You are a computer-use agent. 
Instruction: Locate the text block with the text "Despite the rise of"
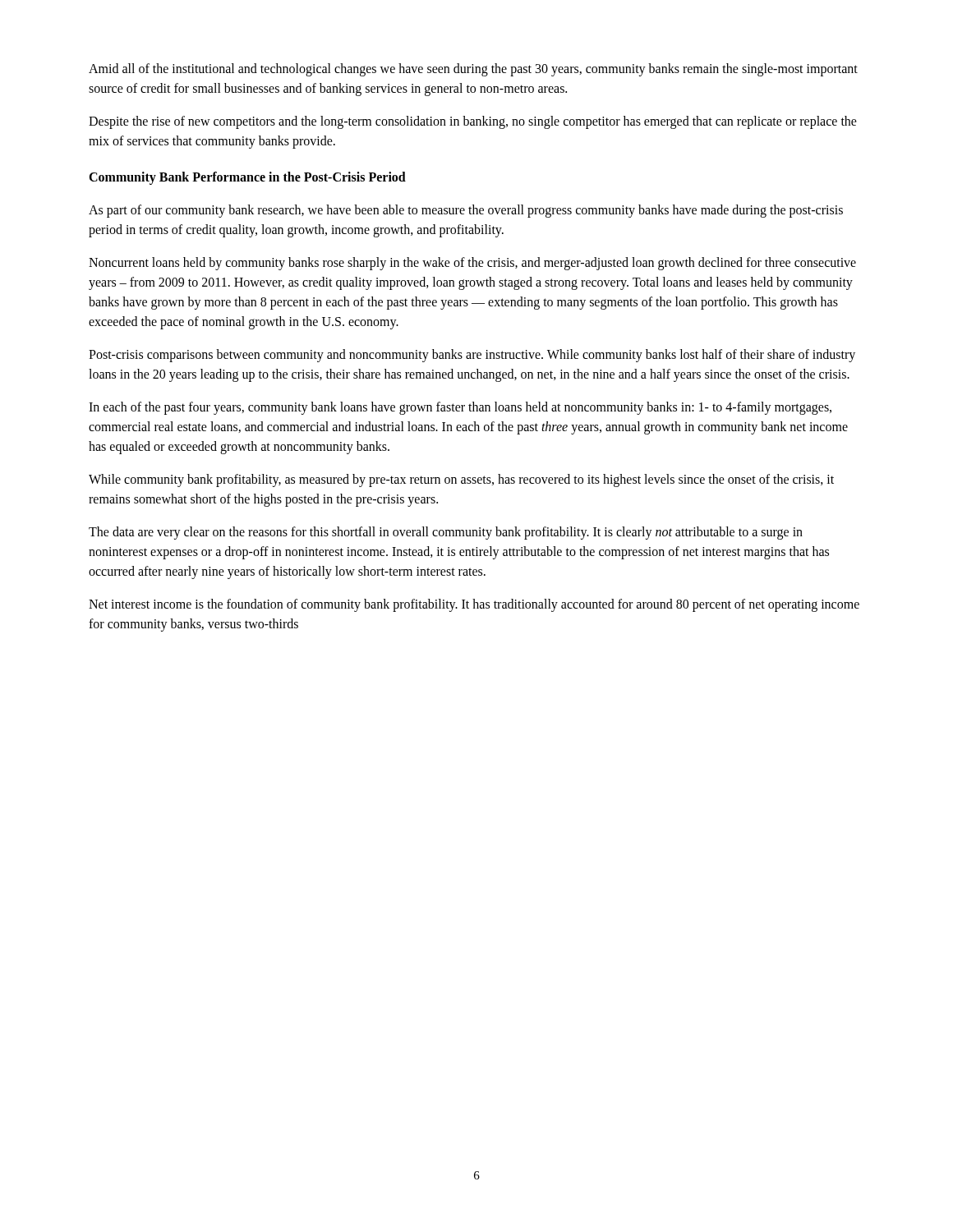[x=476, y=131]
